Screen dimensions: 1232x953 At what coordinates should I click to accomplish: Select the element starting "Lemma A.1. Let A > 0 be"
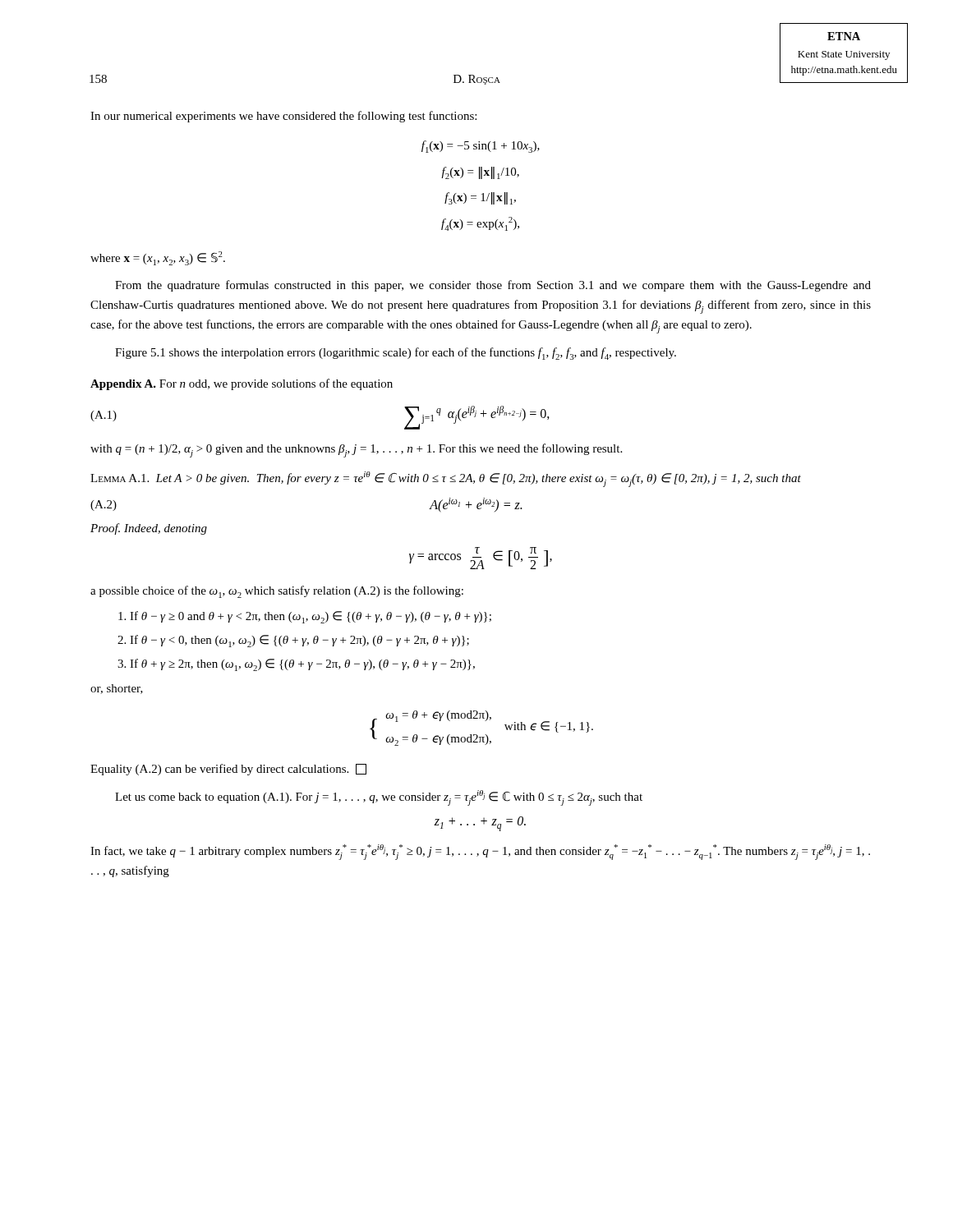pyautogui.click(x=445, y=478)
